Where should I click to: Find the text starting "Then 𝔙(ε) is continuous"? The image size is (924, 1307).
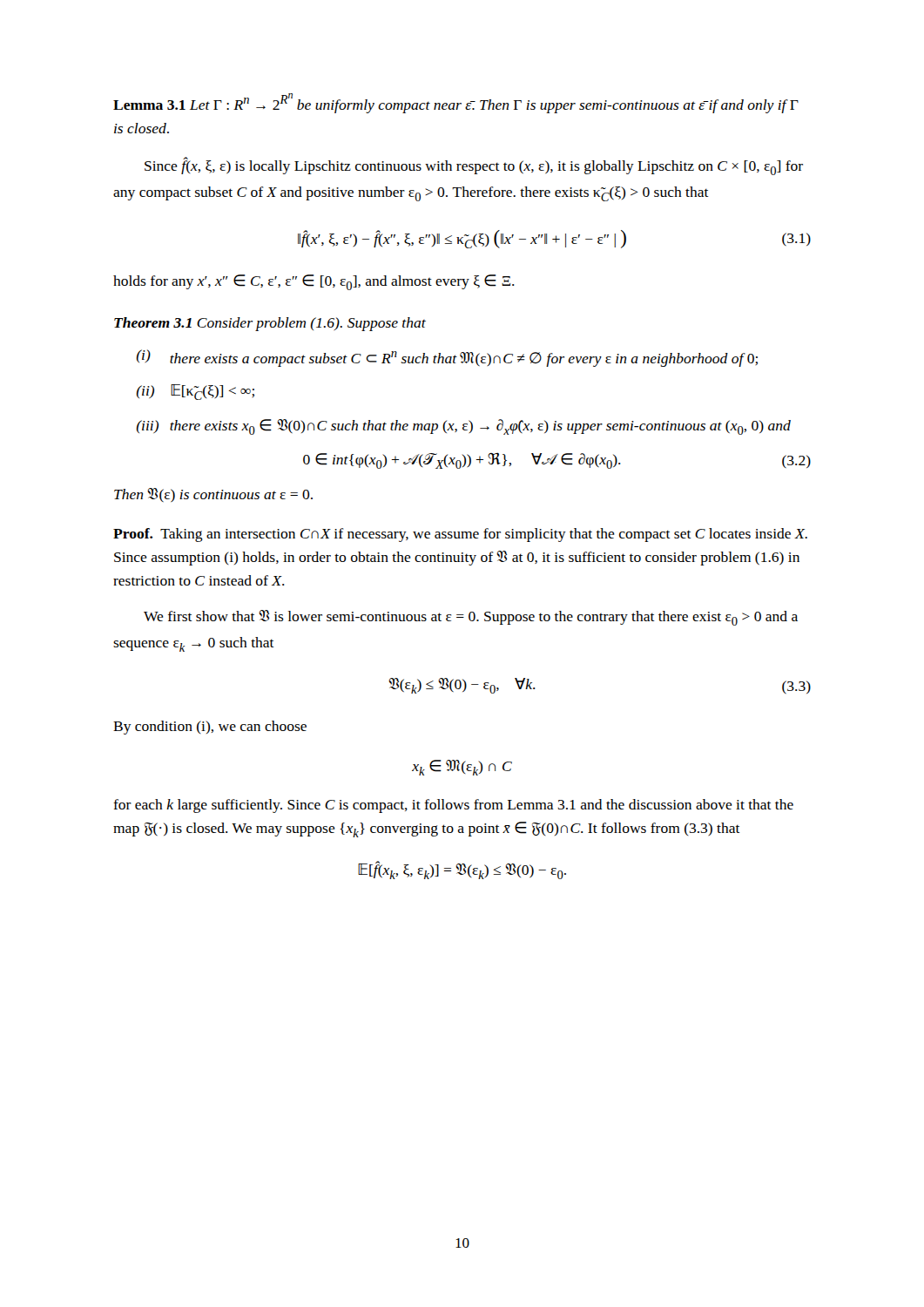(x=213, y=494)
